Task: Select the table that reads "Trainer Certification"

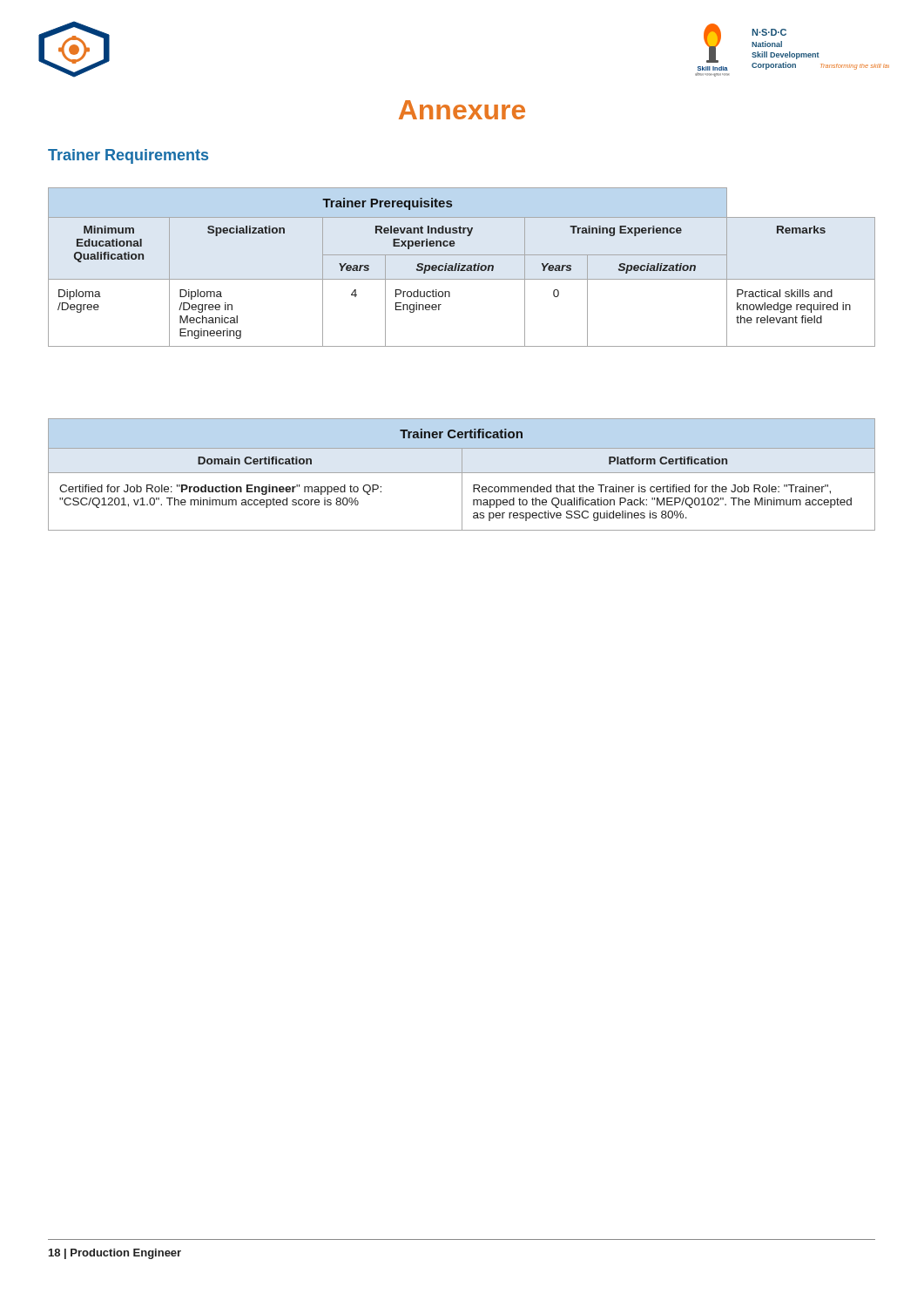Action: coord(462,474)
